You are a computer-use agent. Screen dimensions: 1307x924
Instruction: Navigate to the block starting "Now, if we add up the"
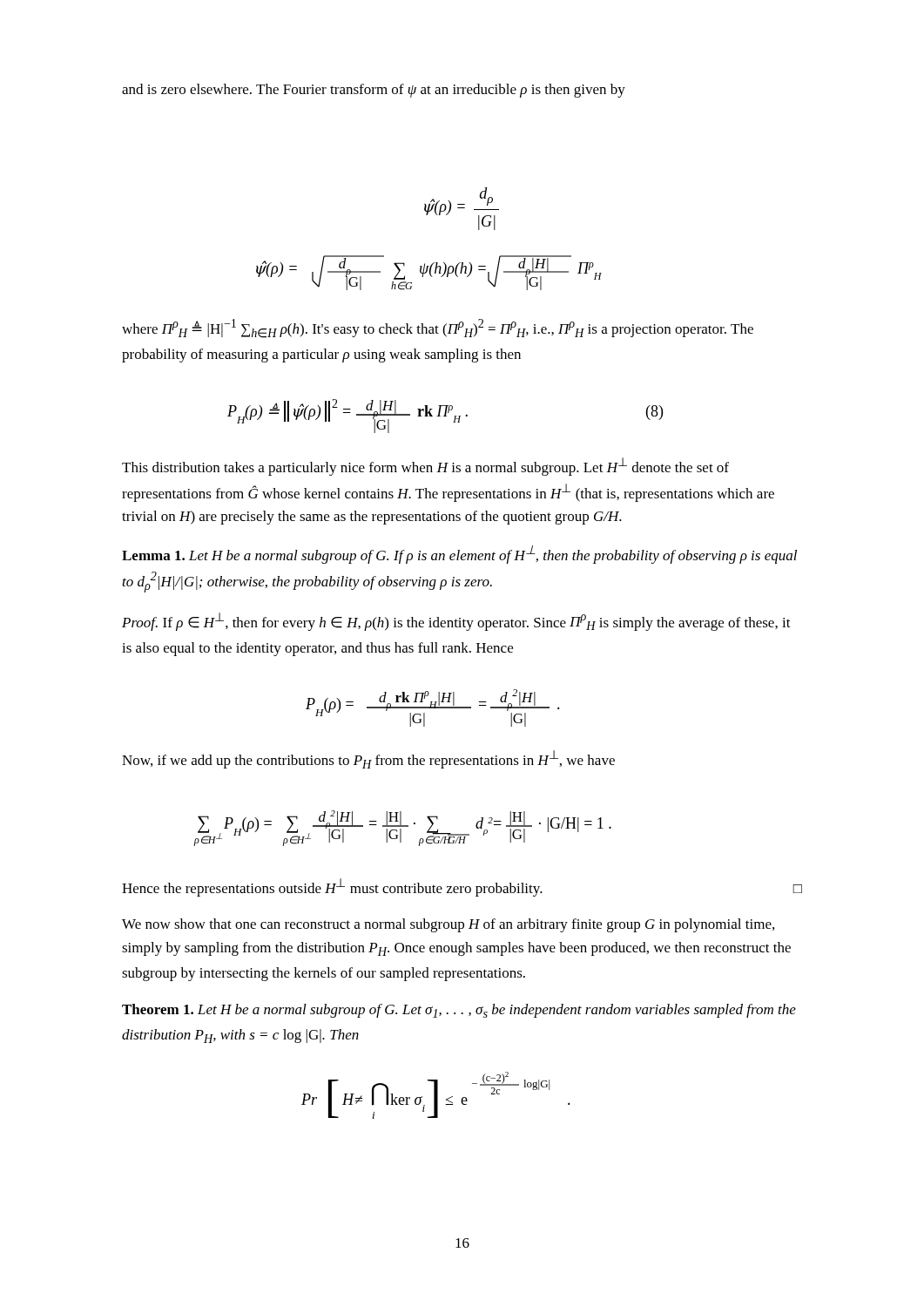[x=369, y=759]
